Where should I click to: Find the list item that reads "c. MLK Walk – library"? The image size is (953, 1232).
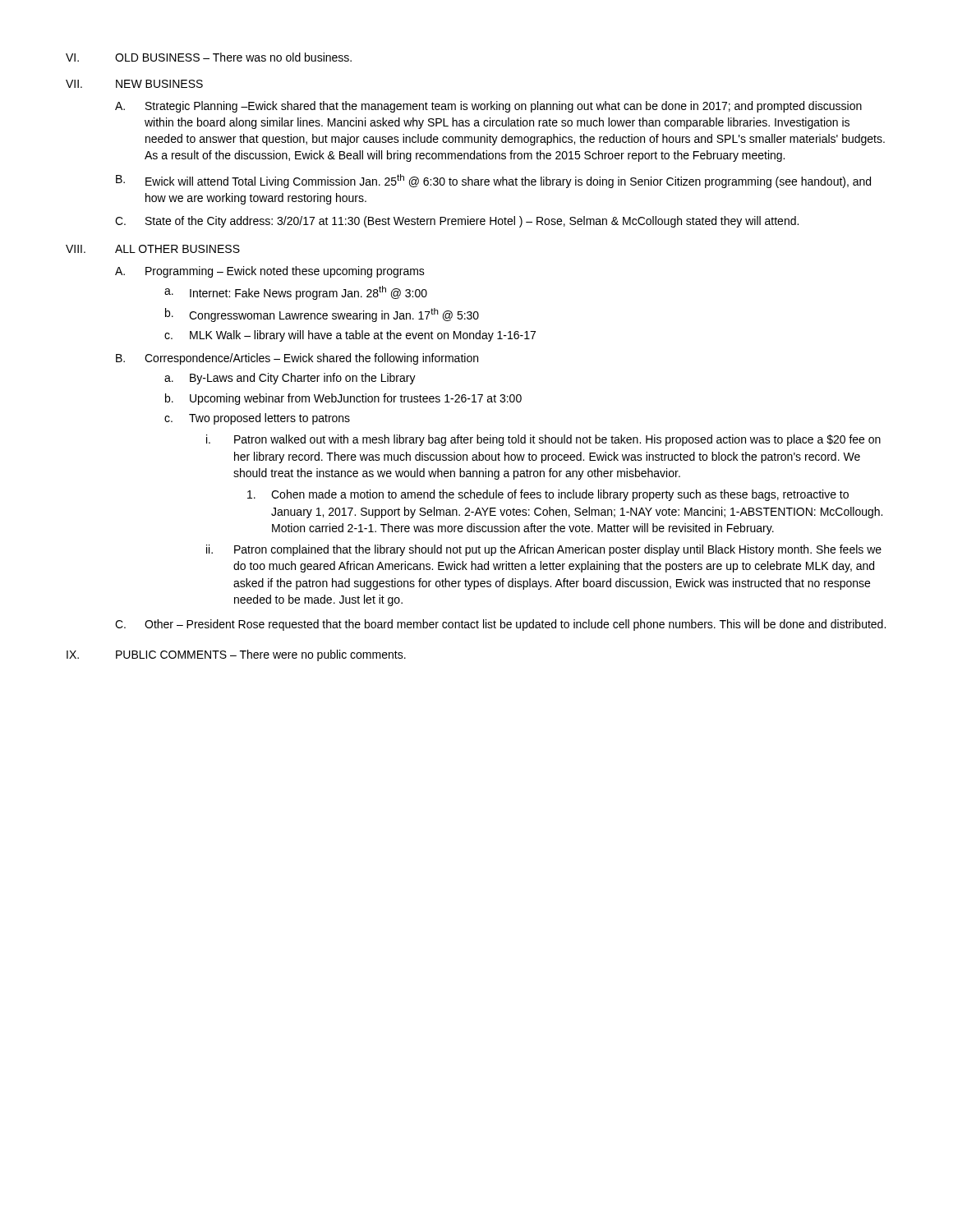(350, 335)
